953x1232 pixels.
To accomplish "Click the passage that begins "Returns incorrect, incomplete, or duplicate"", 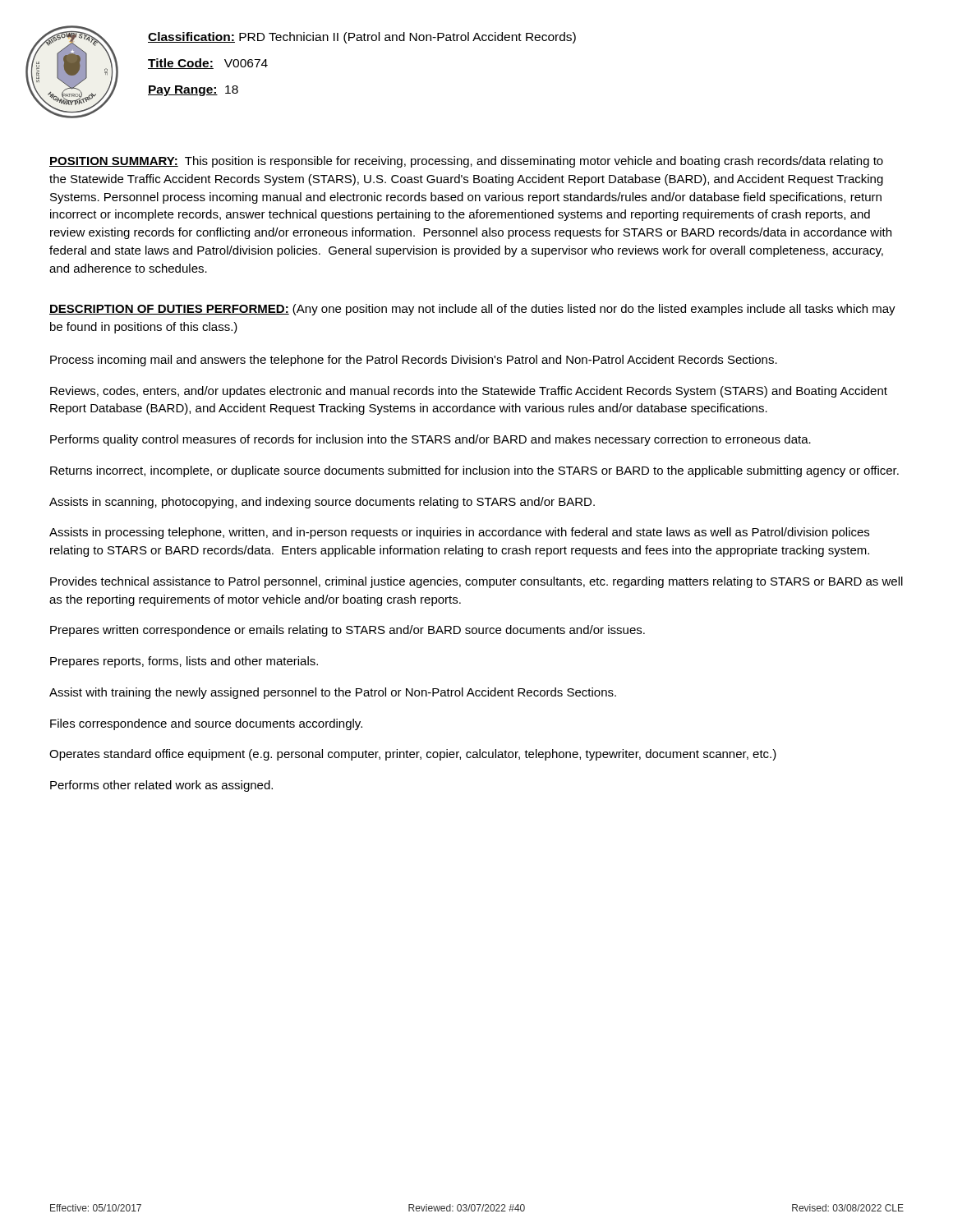I will tap(474, 470).
